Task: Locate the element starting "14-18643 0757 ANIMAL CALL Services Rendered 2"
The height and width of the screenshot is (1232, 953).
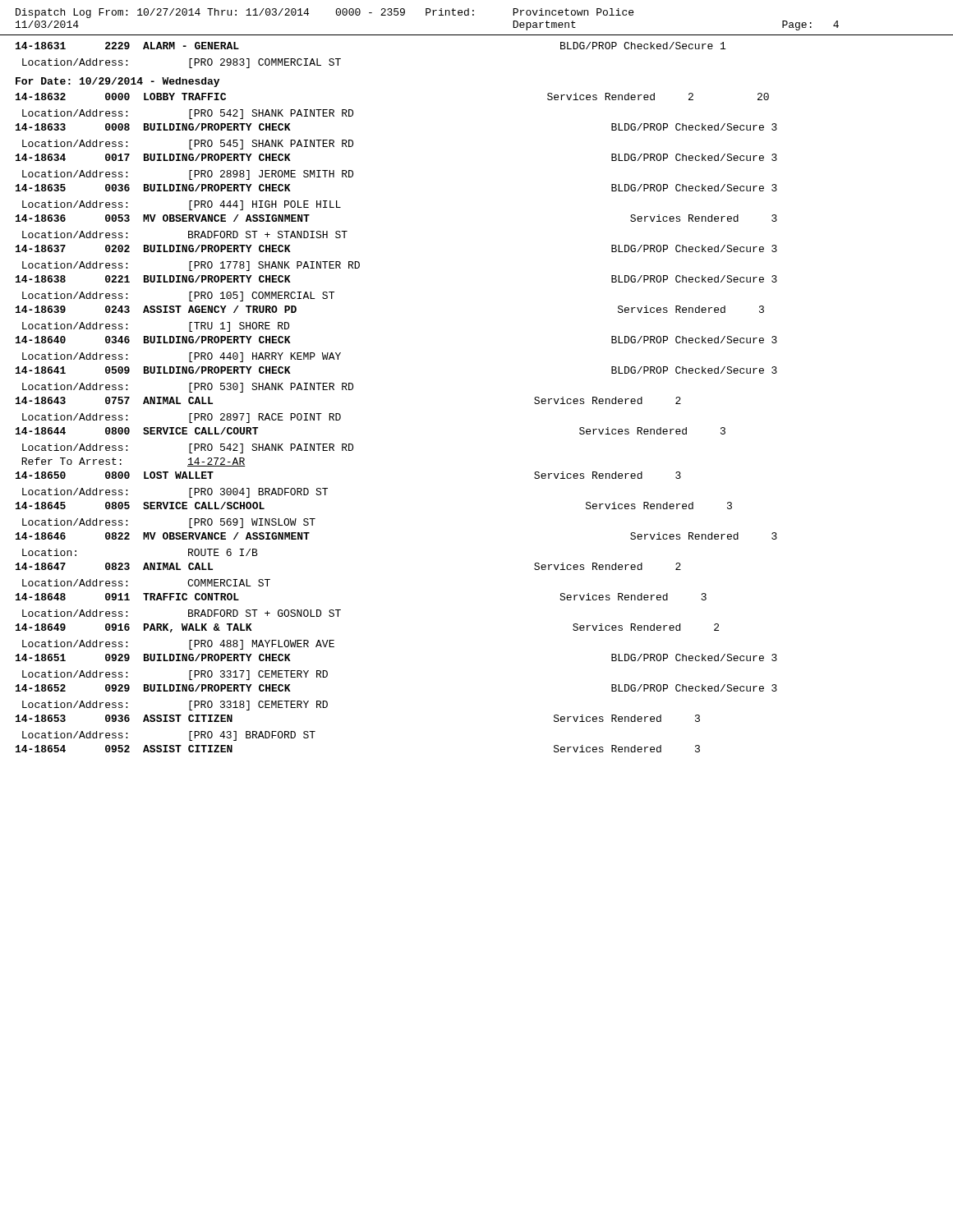Action: click(37, 400)
